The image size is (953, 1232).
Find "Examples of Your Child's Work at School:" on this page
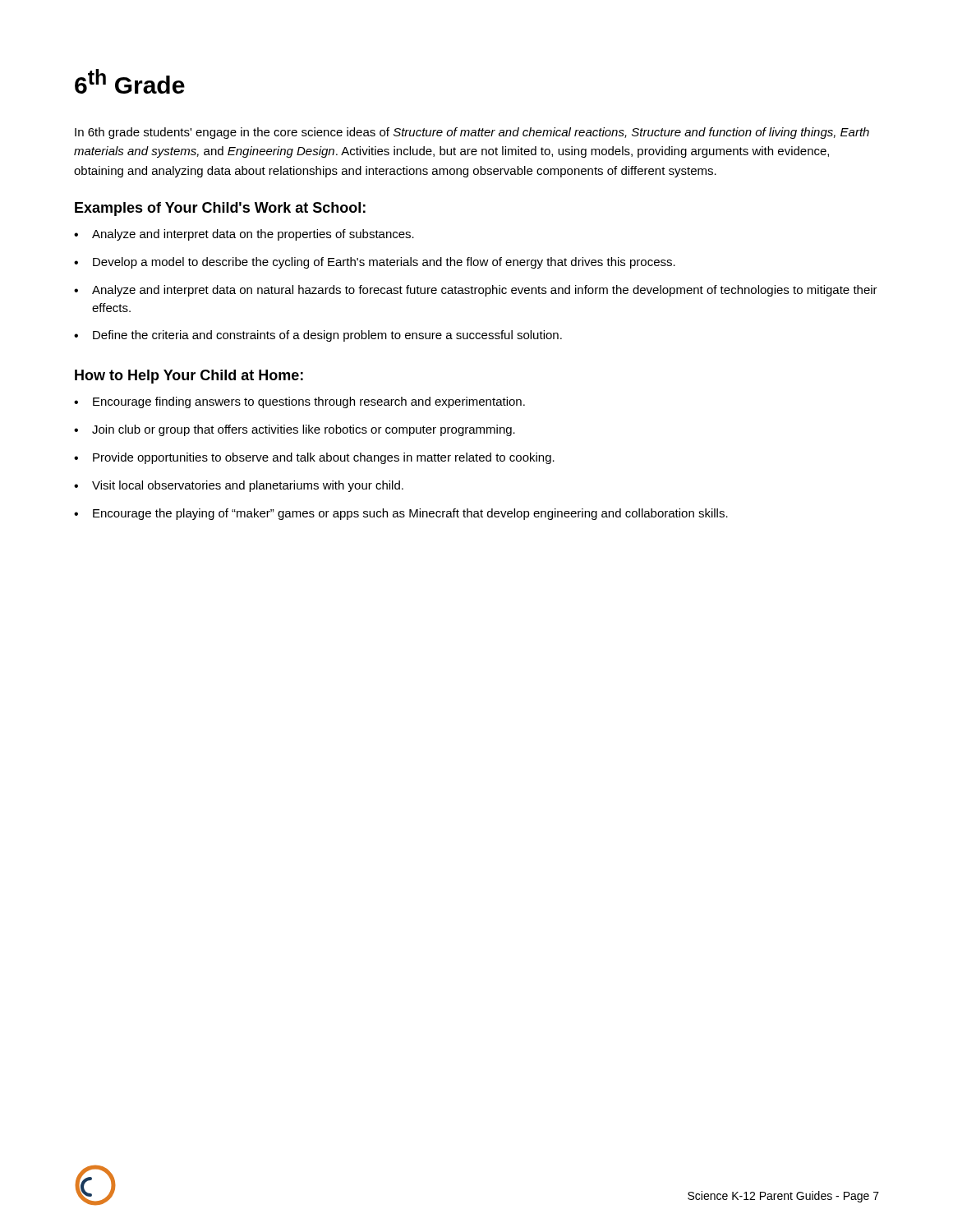pos(220,208)
